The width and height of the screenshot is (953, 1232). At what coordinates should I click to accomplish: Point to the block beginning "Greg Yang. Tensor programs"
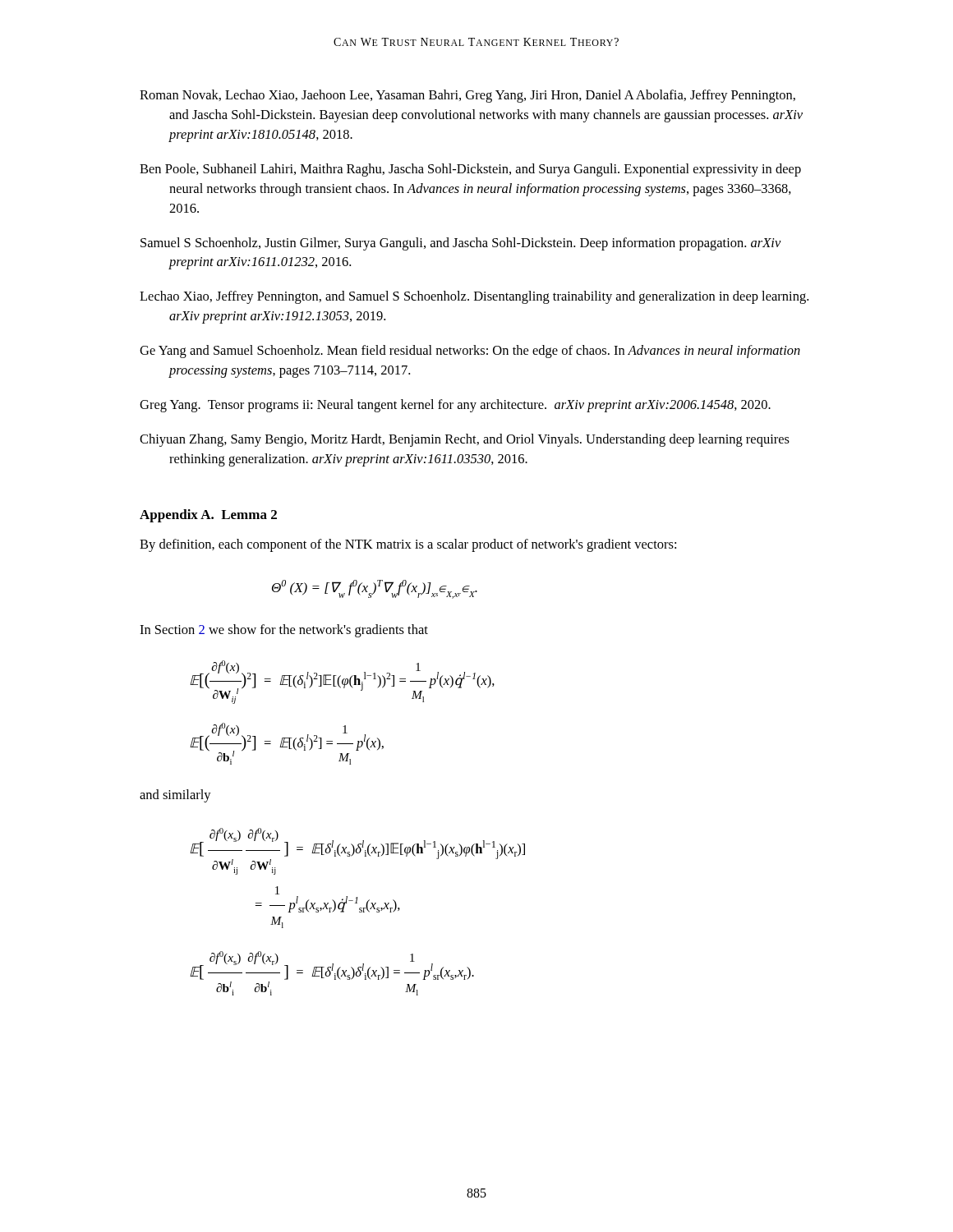click(455, 405)
